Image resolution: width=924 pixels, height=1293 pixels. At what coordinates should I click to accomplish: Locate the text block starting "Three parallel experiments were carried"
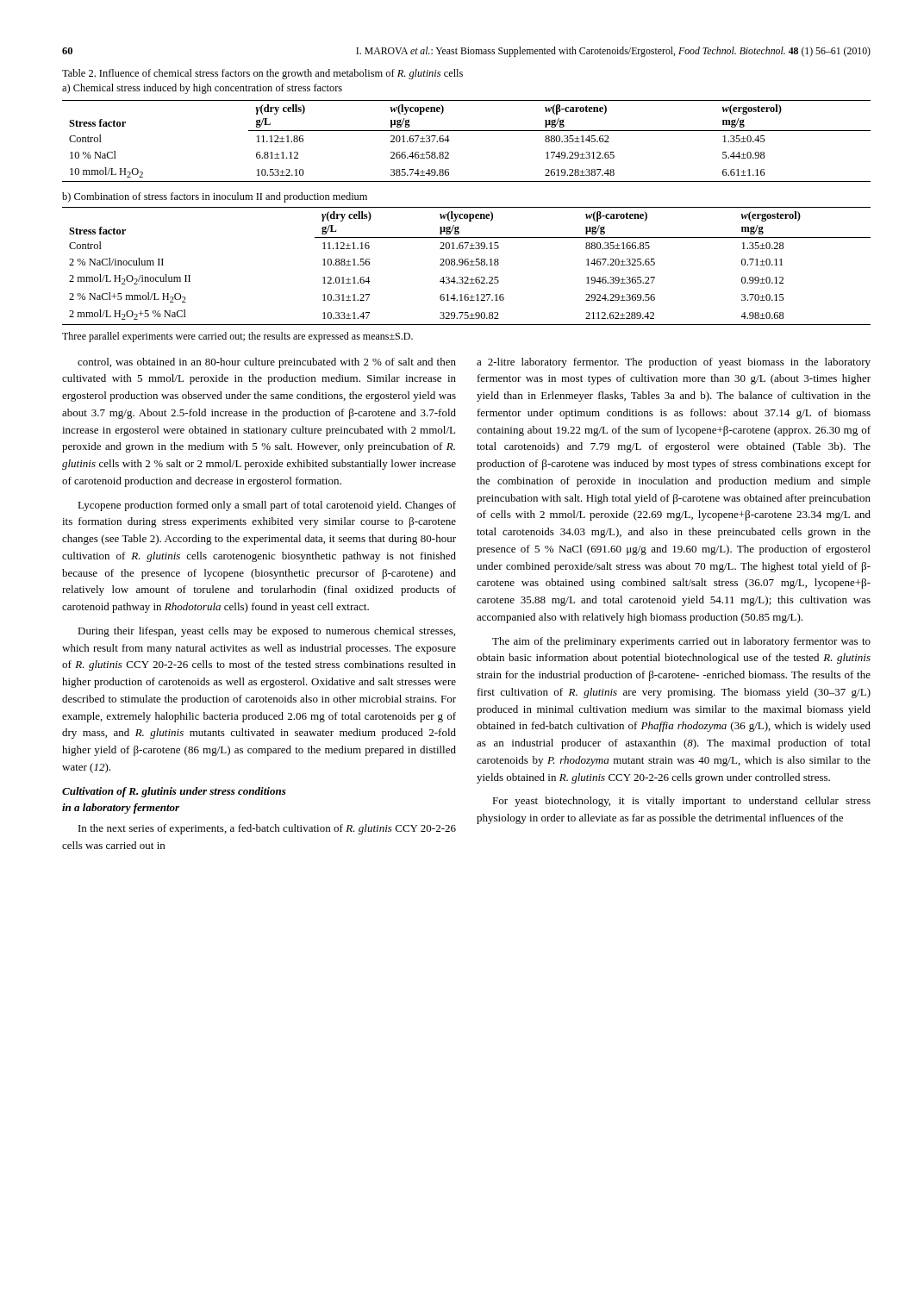click(x=238, y=336)
